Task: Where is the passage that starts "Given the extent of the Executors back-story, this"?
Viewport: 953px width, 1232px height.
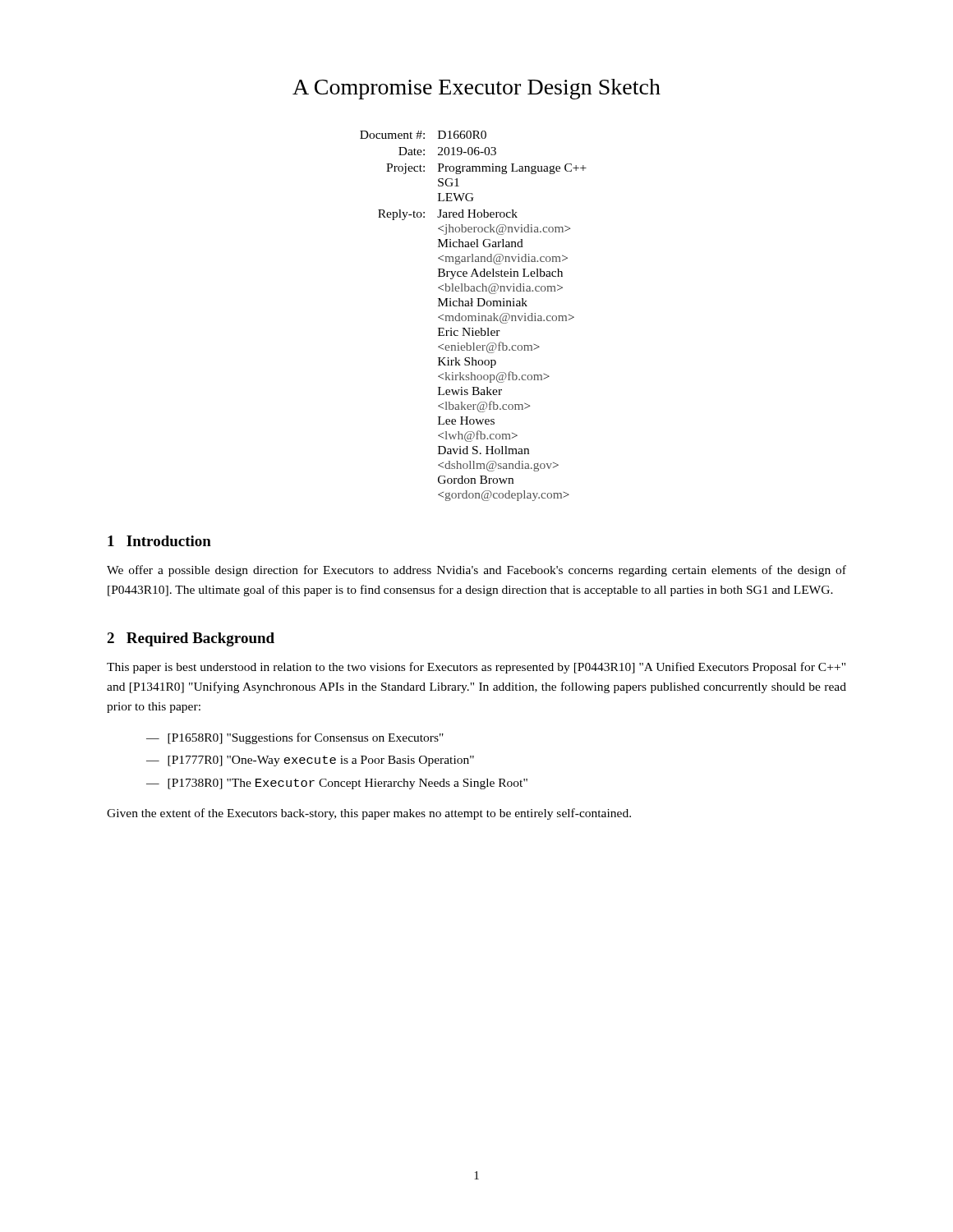Action: pos(369,813)
